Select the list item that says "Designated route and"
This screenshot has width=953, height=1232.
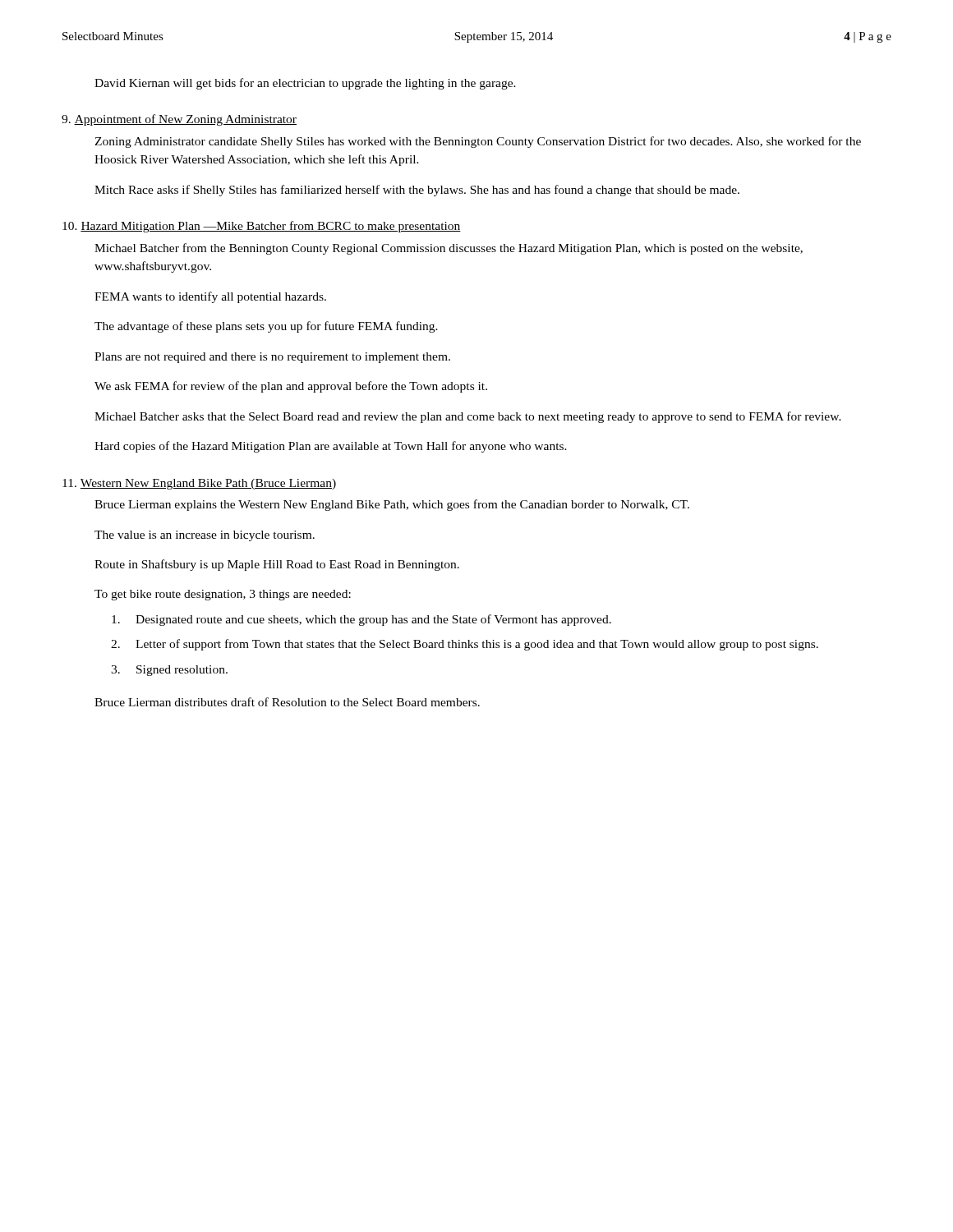[361, 619]
